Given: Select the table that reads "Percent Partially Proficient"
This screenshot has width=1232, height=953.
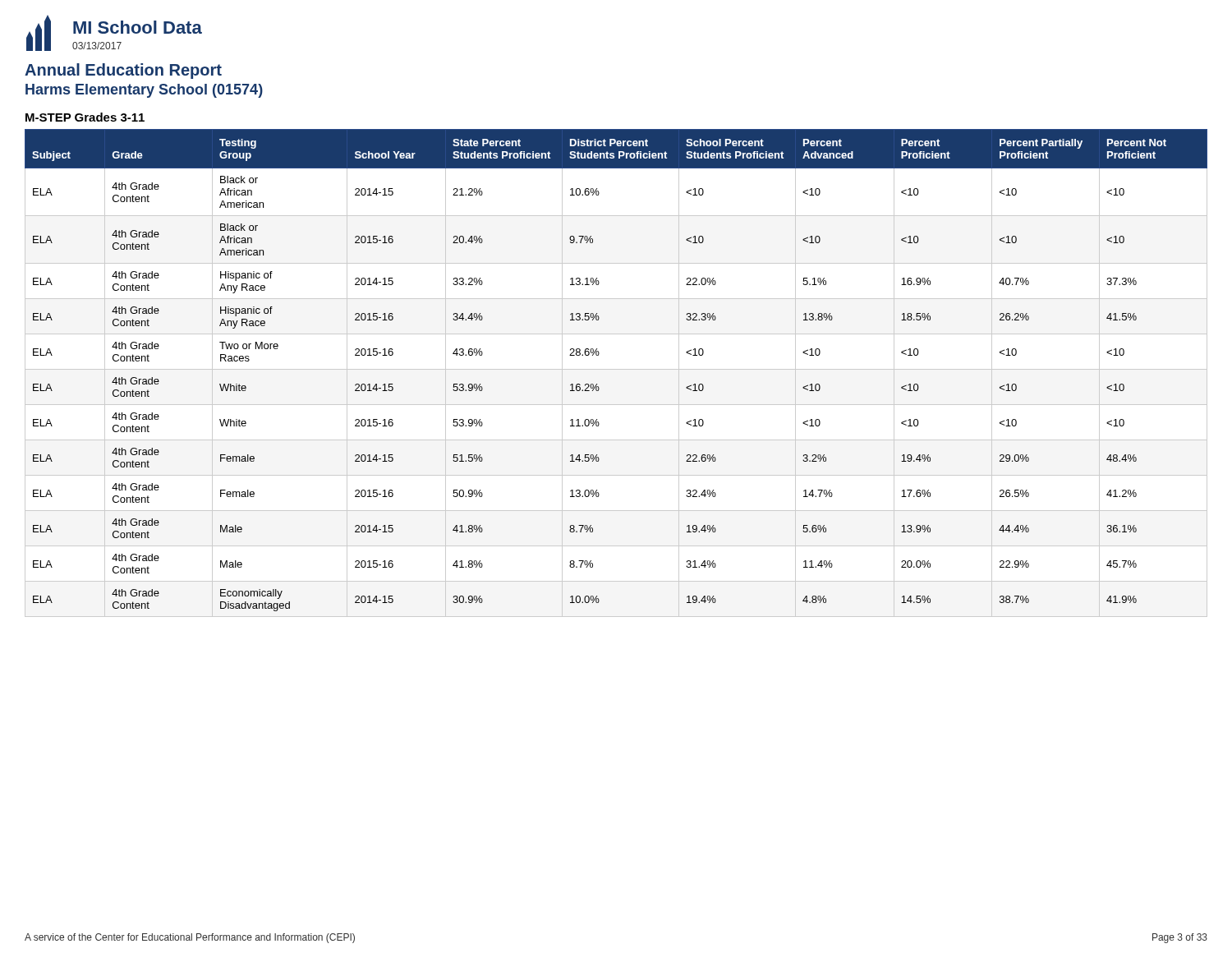Looking at the screenshot, I should pos(616,373).
